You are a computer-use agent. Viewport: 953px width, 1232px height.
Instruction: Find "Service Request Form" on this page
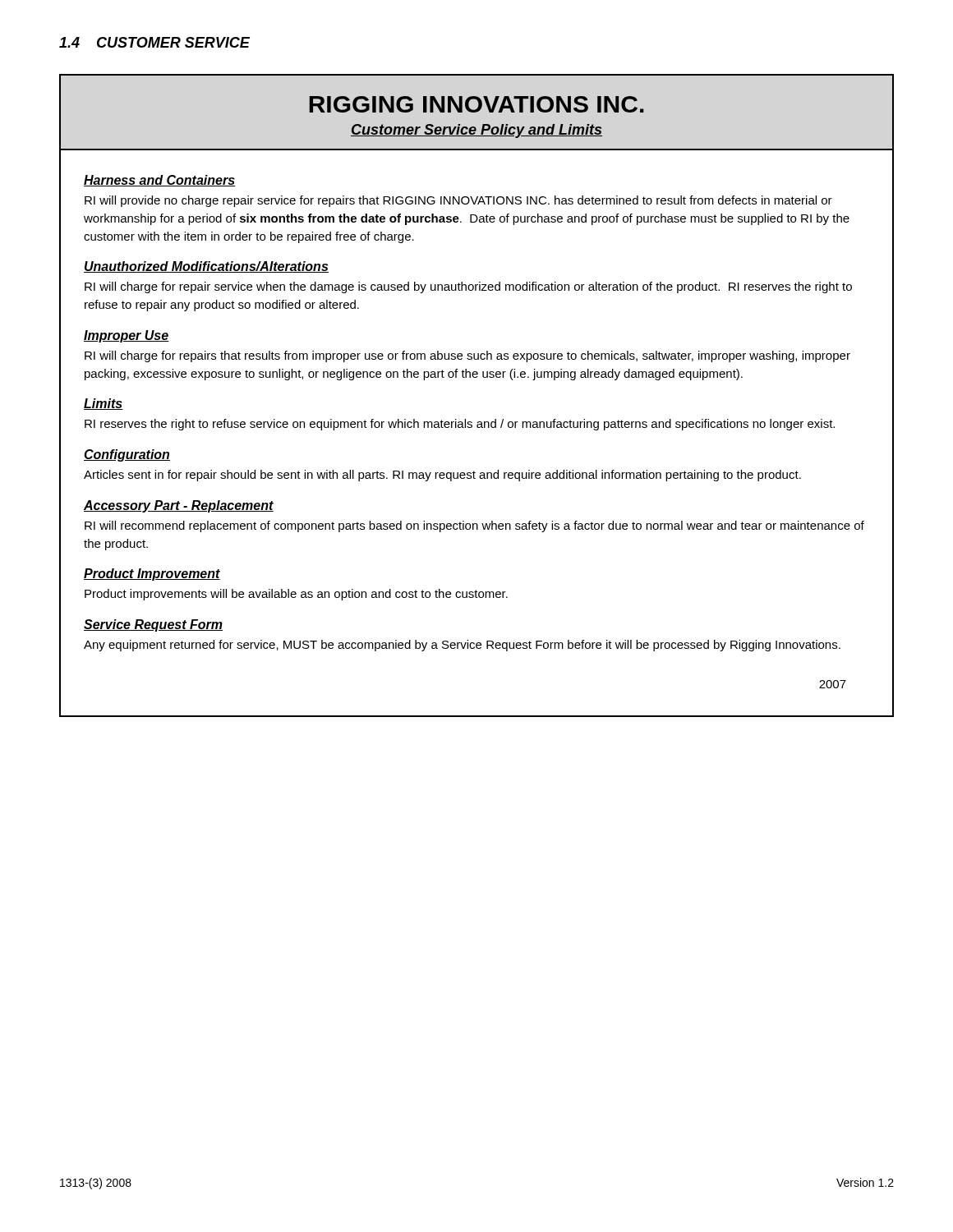point(153,625)
